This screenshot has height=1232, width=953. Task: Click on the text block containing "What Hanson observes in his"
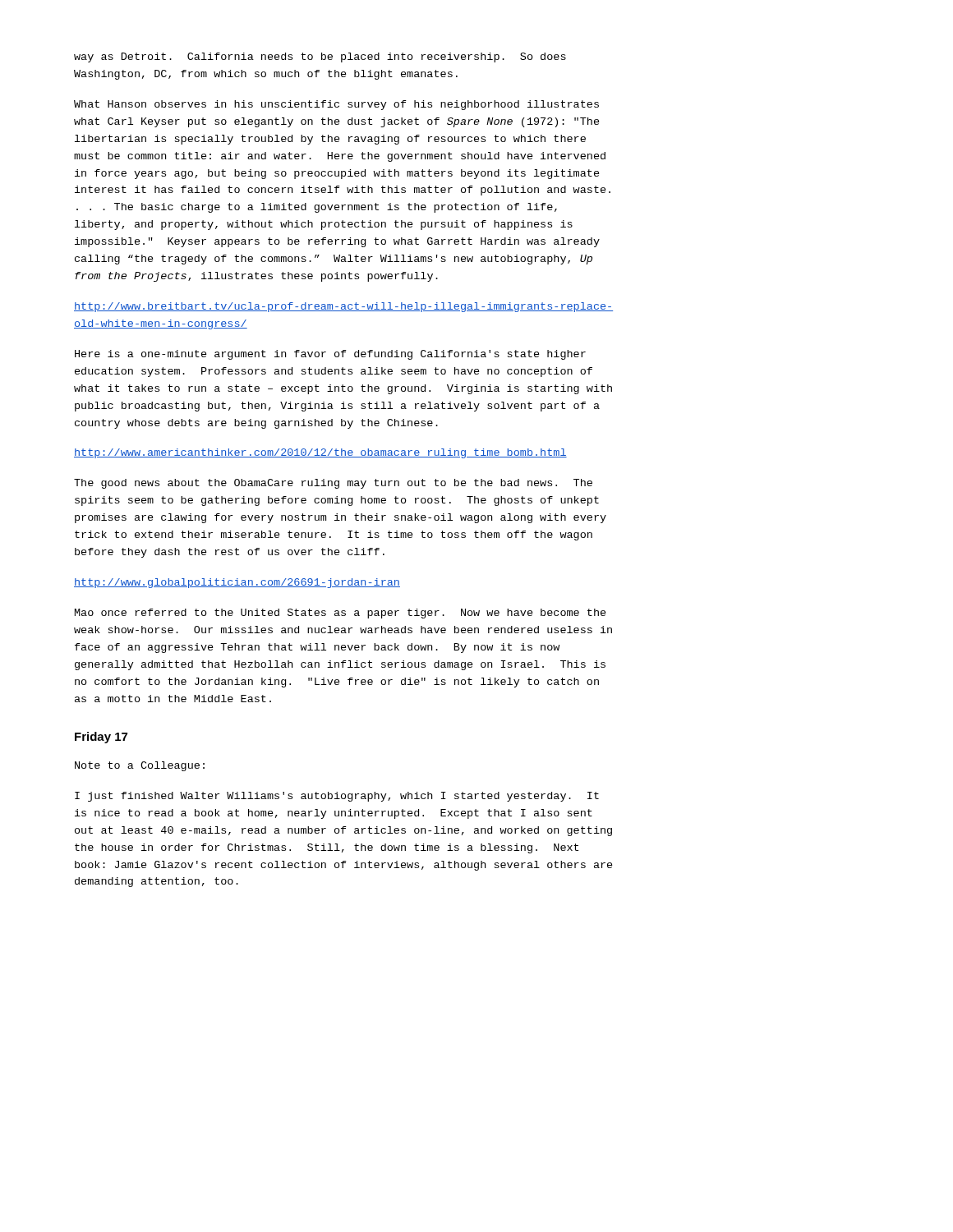pos(344,191)
